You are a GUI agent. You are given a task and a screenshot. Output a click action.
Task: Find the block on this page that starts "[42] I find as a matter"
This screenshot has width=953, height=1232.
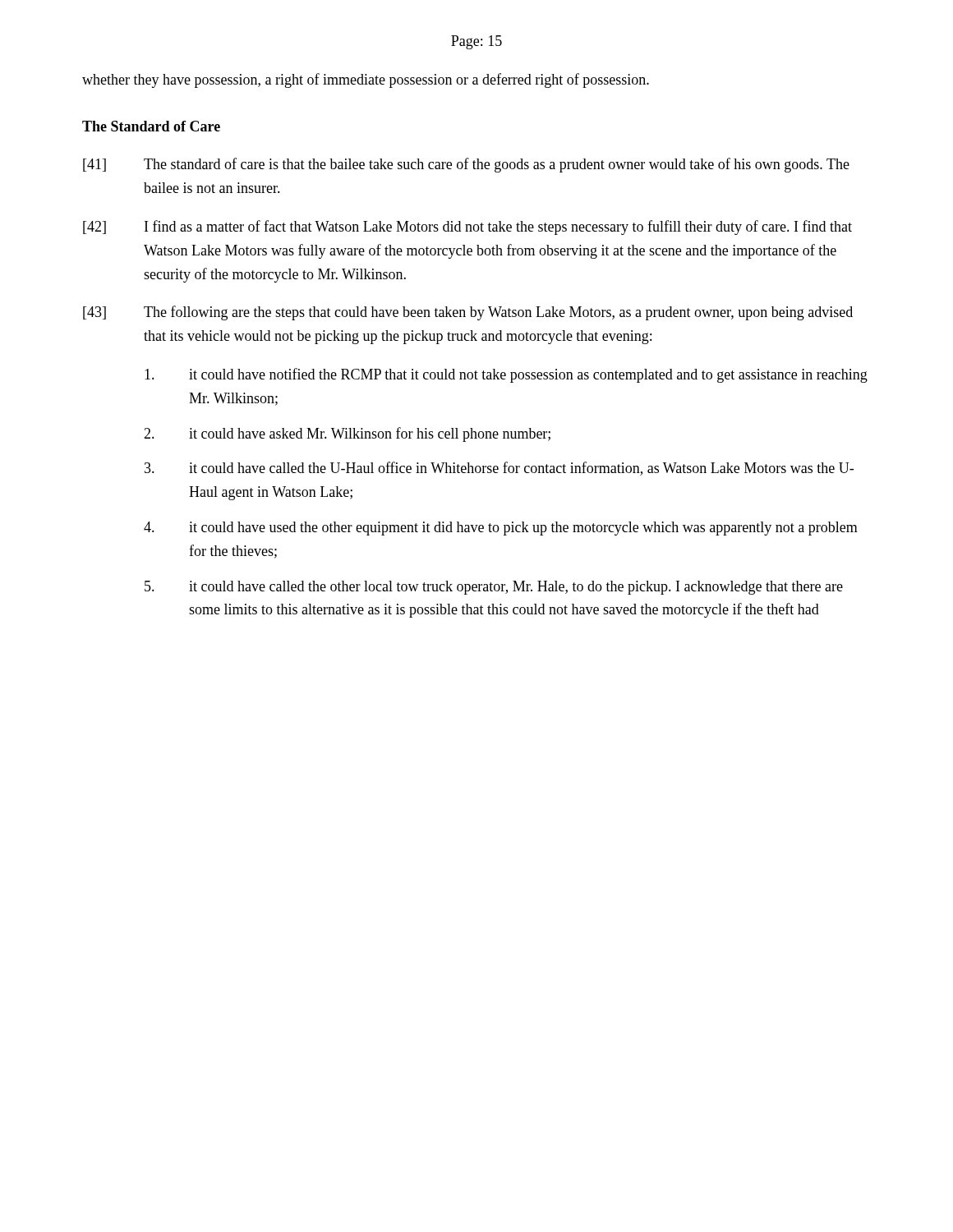(476, 251)
